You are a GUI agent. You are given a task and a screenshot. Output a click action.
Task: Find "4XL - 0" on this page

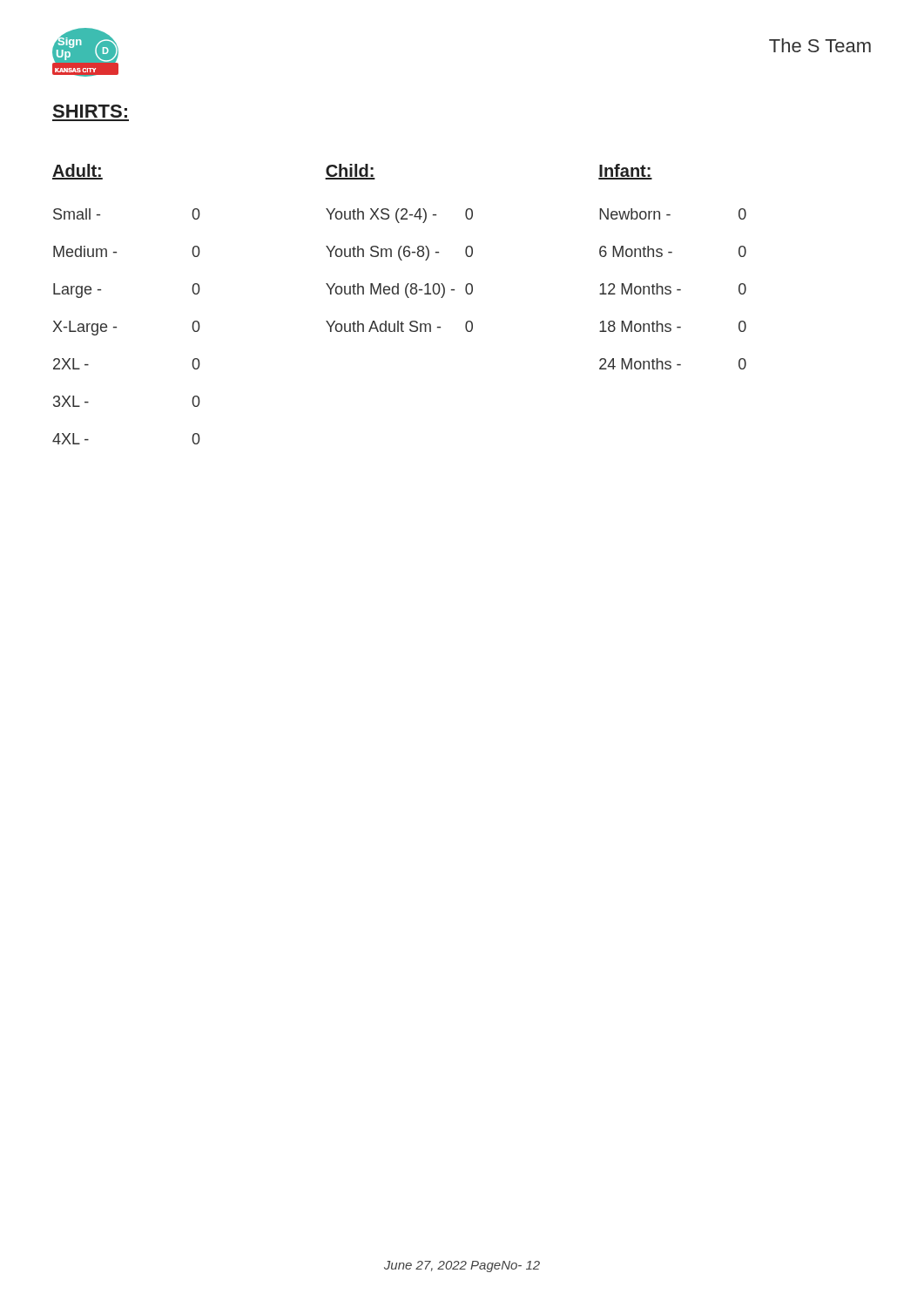pyautogui.click(x=74, y=439)
